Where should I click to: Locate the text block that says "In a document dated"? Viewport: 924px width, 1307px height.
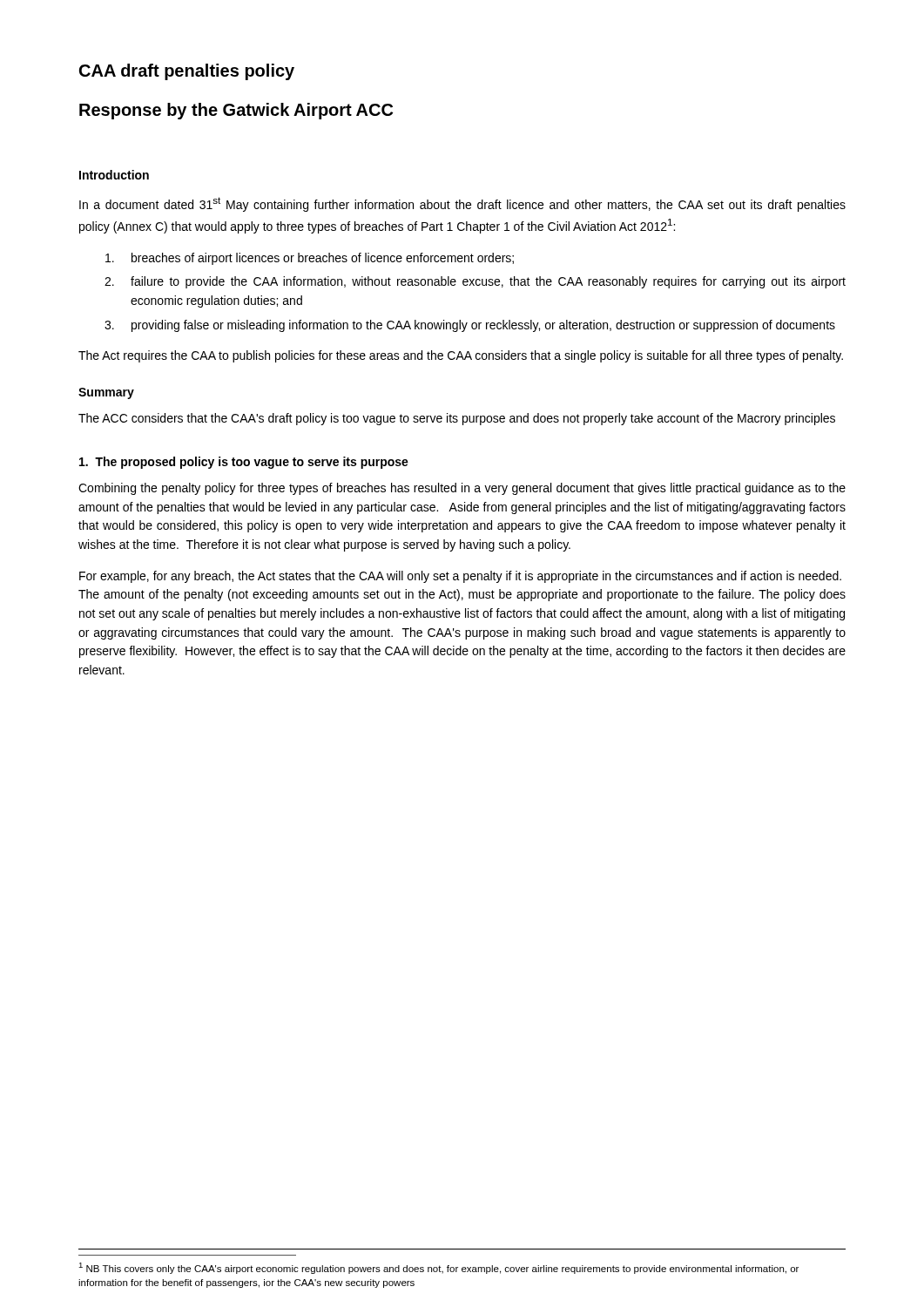[462, 214]
